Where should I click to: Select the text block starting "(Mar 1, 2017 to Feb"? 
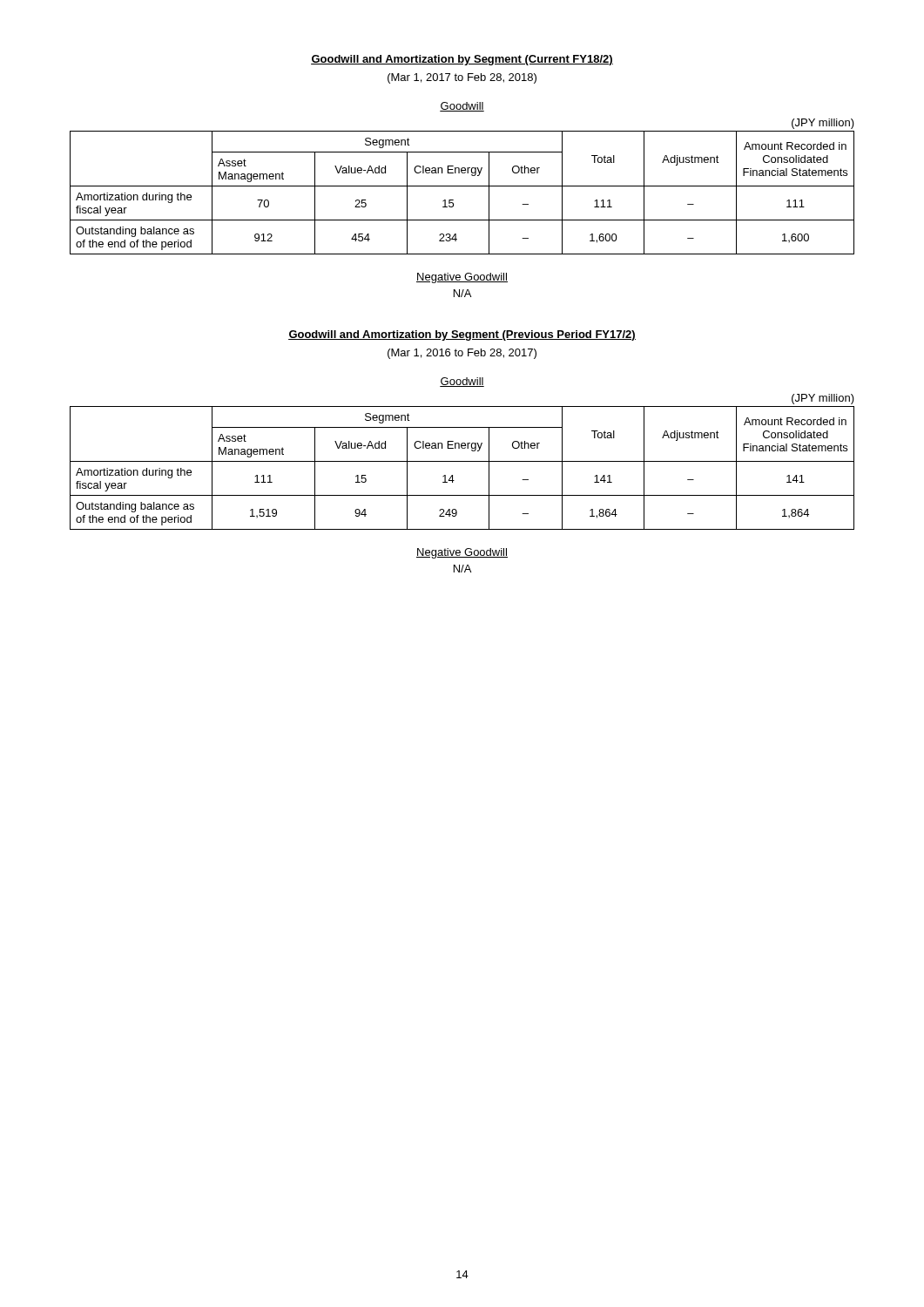point(462,77)
